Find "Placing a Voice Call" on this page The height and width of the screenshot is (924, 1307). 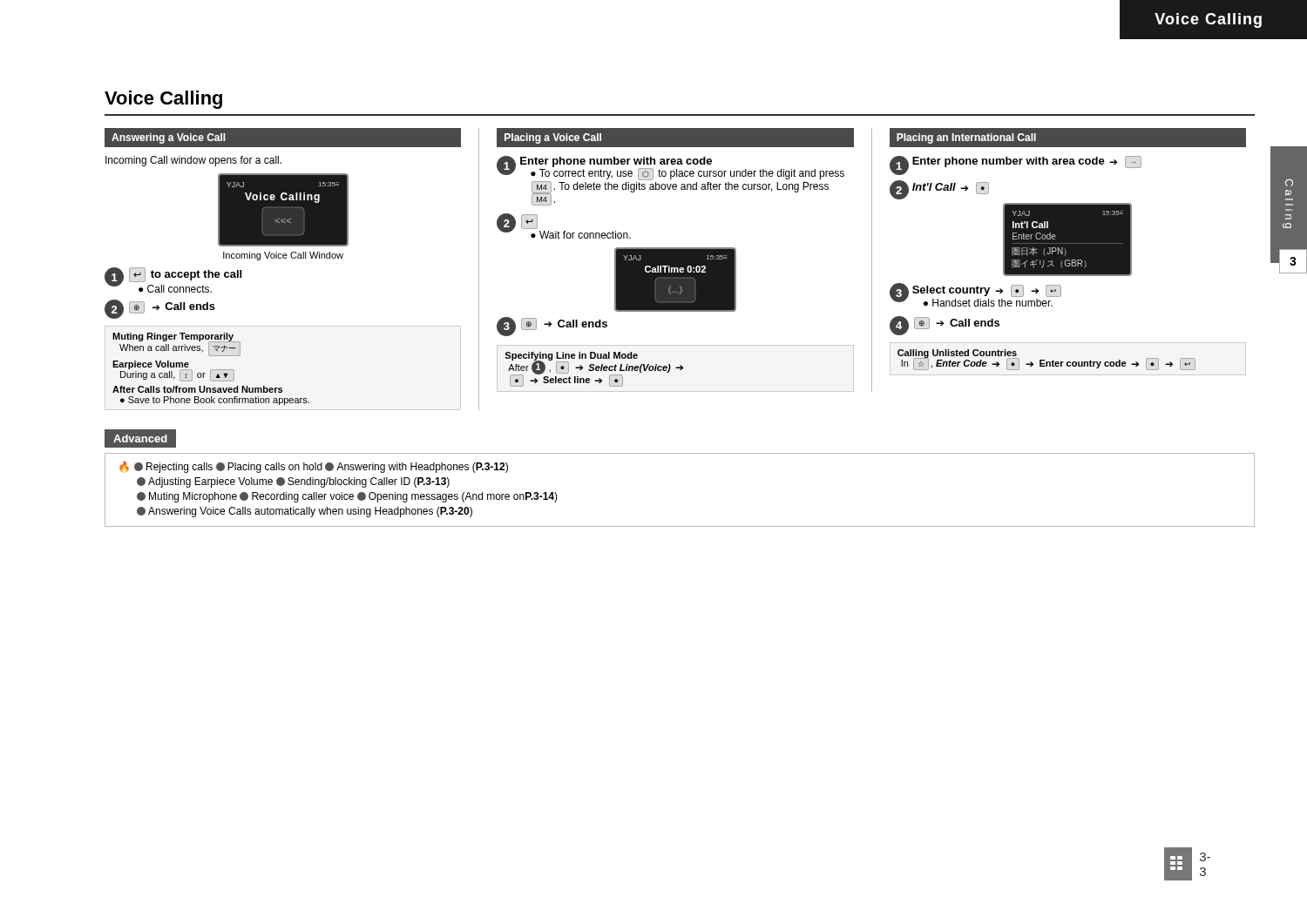[x=553, y=138]
